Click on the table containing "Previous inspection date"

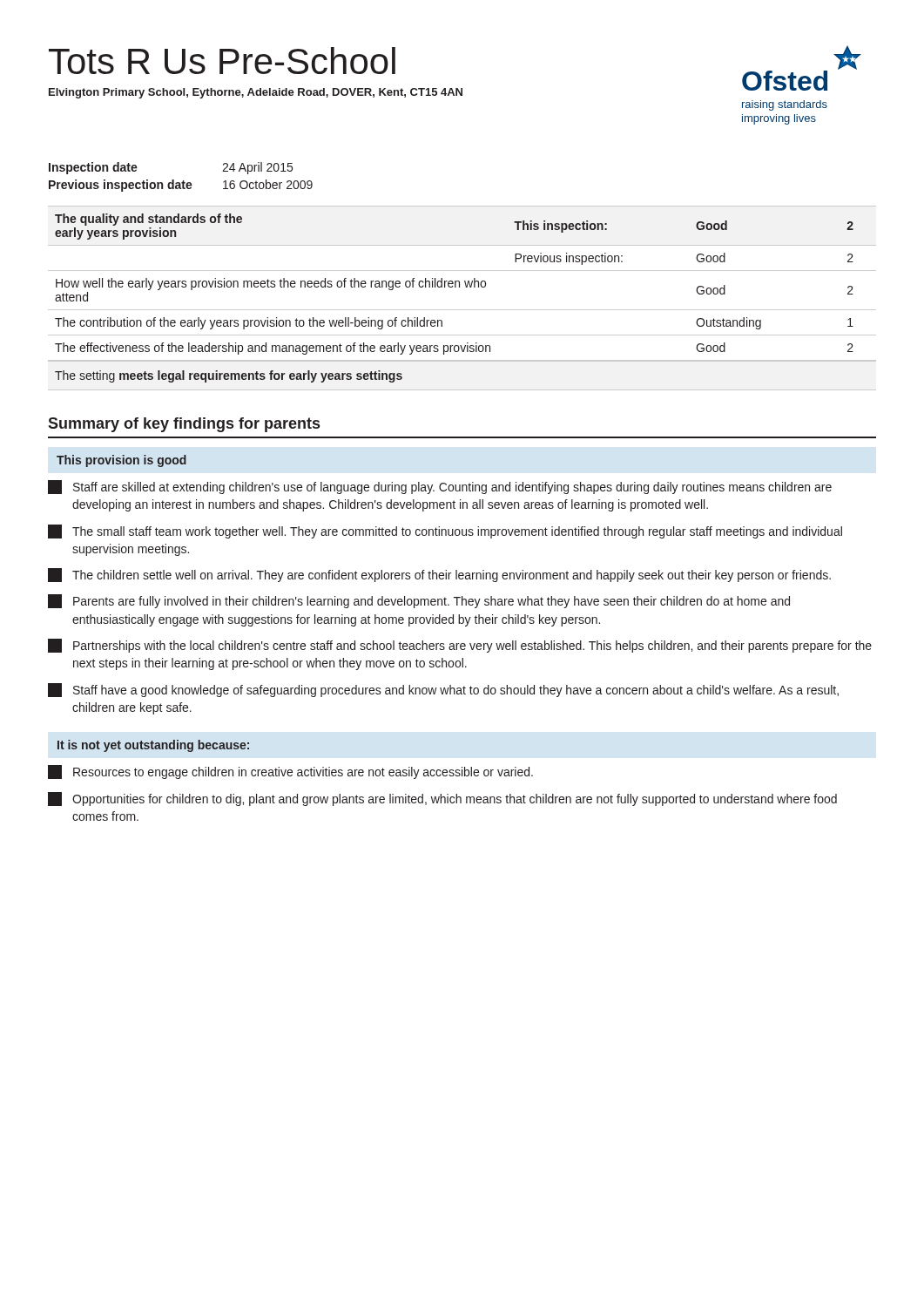click(x=462, y=176)
